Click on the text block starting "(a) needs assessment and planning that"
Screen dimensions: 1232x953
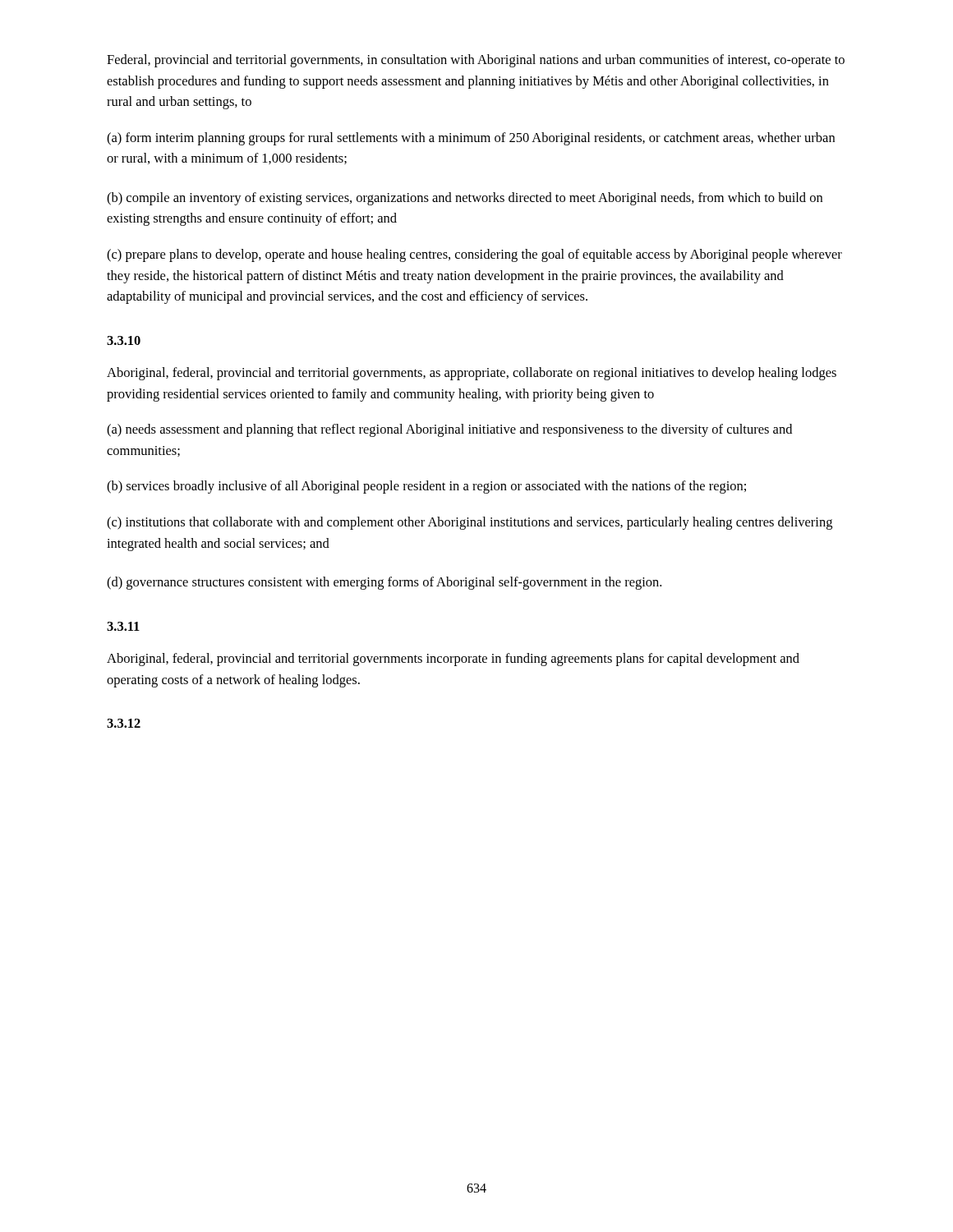coord(450,440)
